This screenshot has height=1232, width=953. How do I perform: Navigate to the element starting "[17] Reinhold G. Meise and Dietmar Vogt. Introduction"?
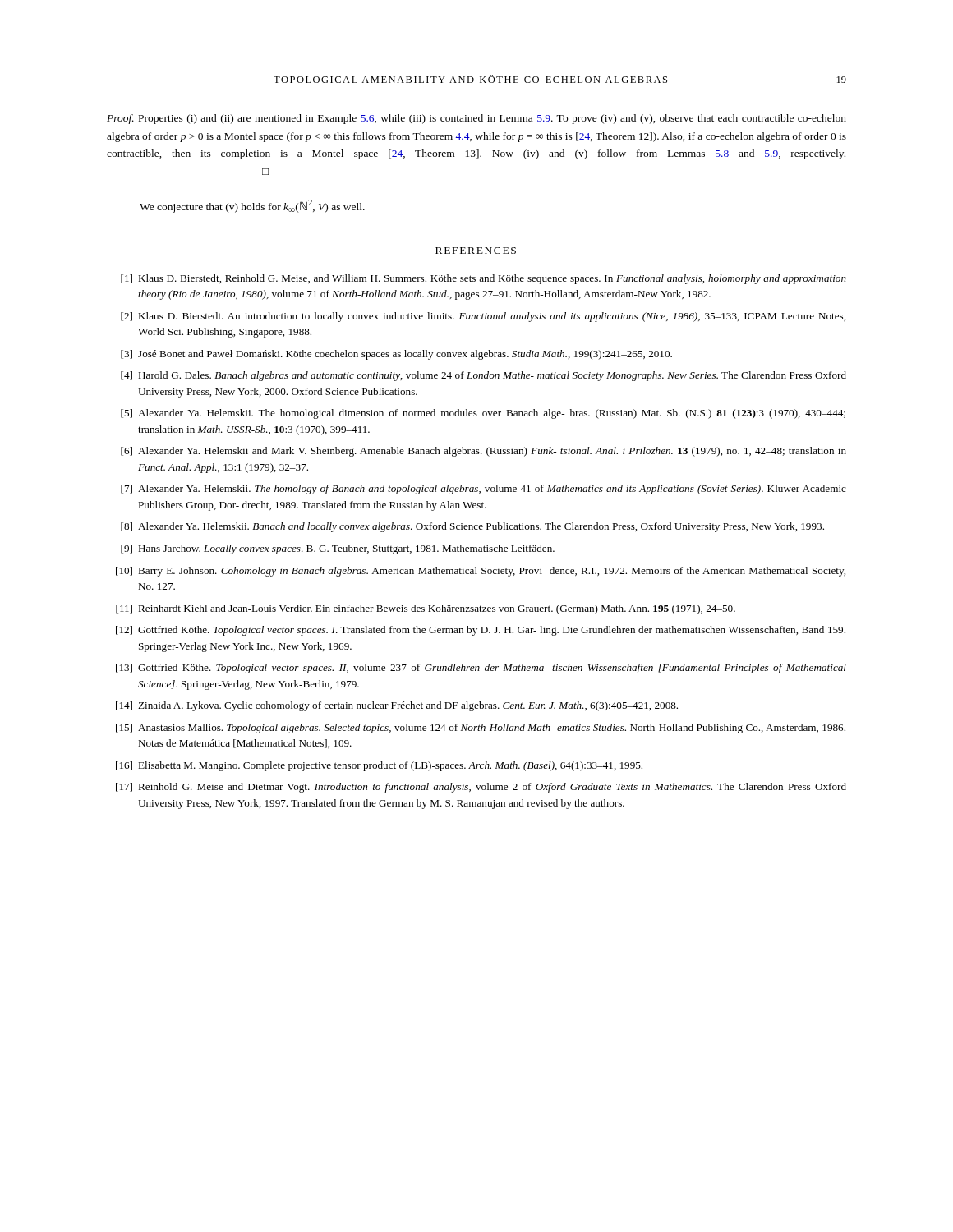[476, 795]
